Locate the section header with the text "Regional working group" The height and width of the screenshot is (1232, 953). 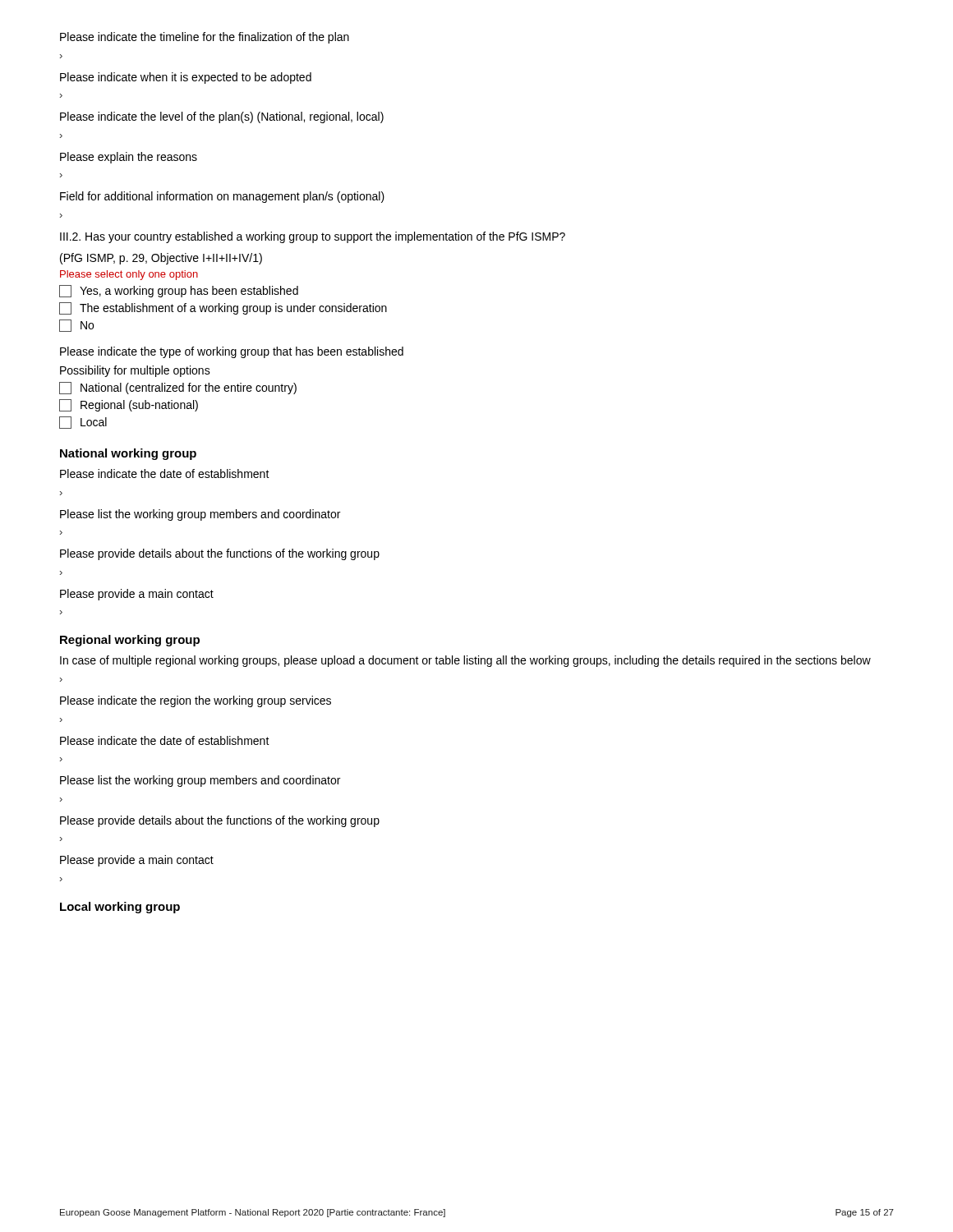[x=130, y=640]
